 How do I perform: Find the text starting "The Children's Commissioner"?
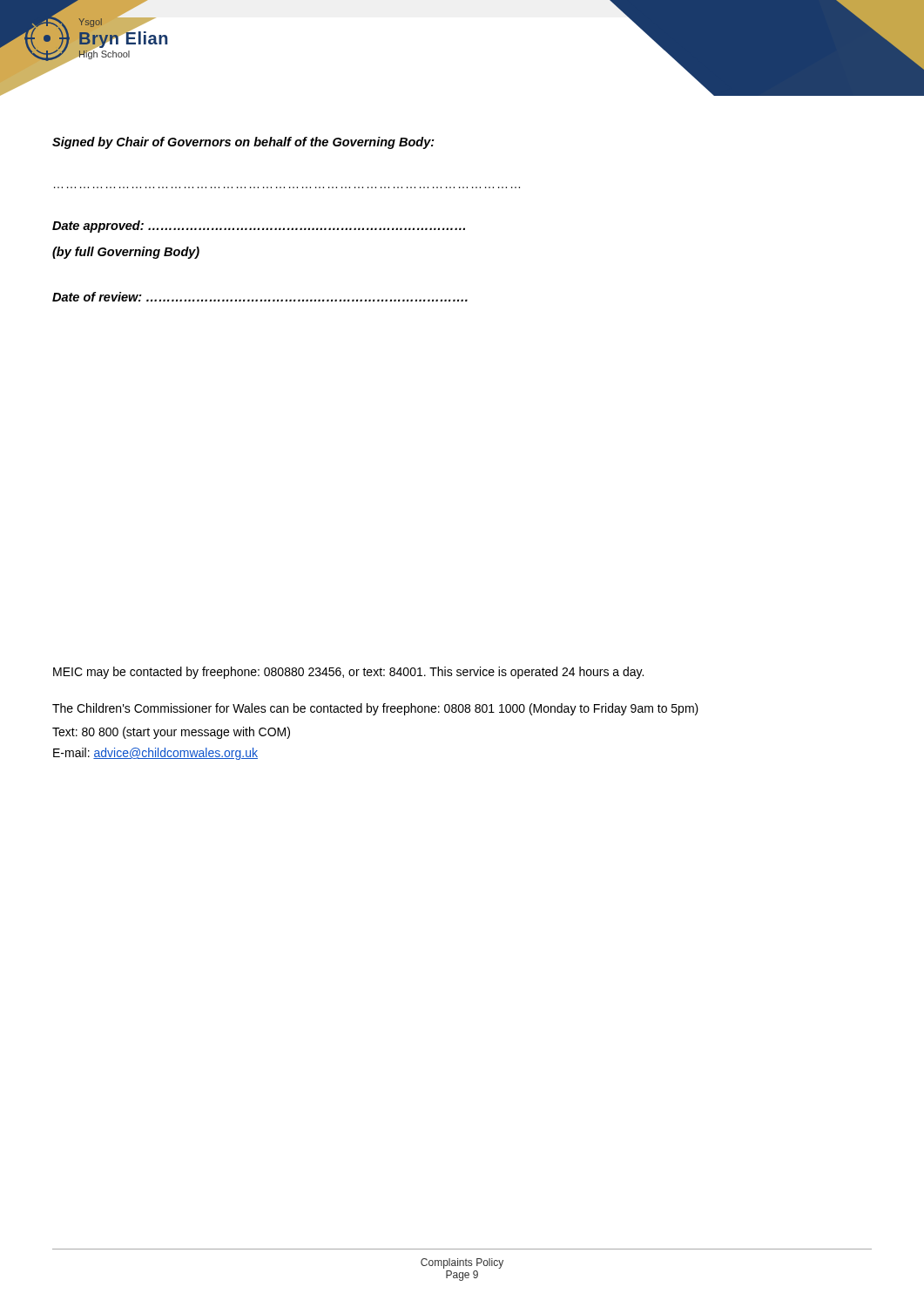point(375,709)
